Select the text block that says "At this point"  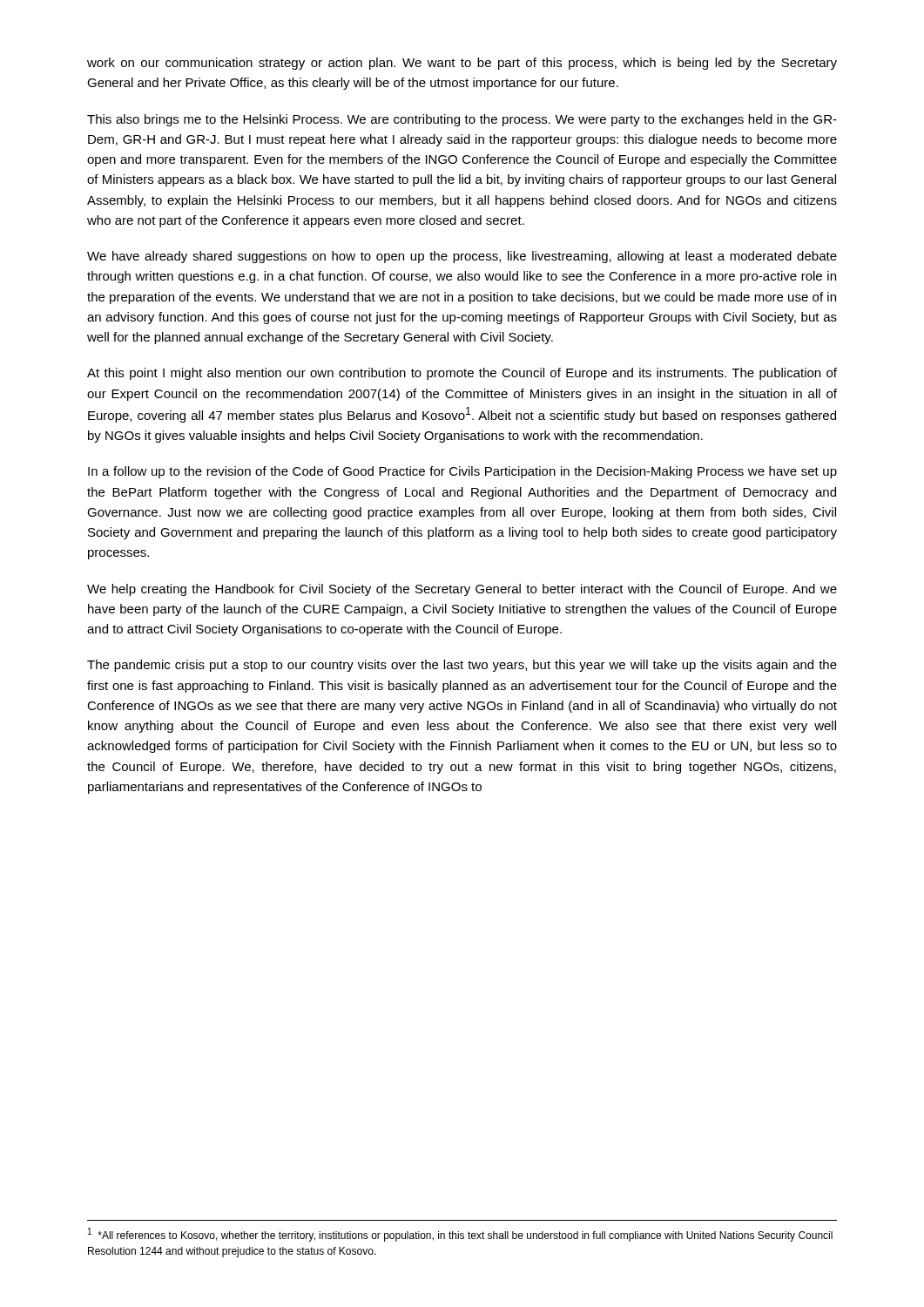[x=462, y=404]
